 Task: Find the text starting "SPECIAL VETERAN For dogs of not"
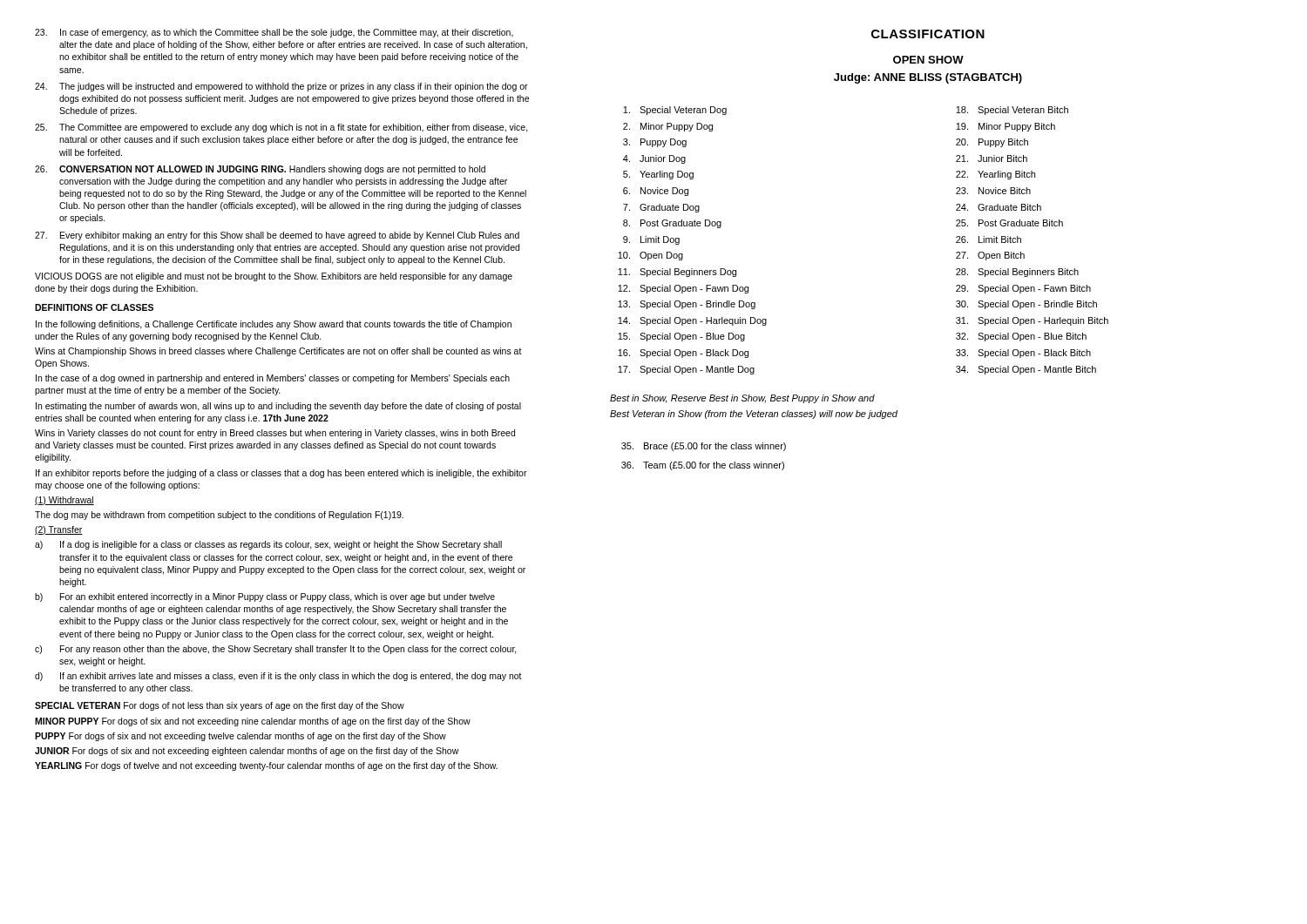pyautogui.click(x=219, y=706)
